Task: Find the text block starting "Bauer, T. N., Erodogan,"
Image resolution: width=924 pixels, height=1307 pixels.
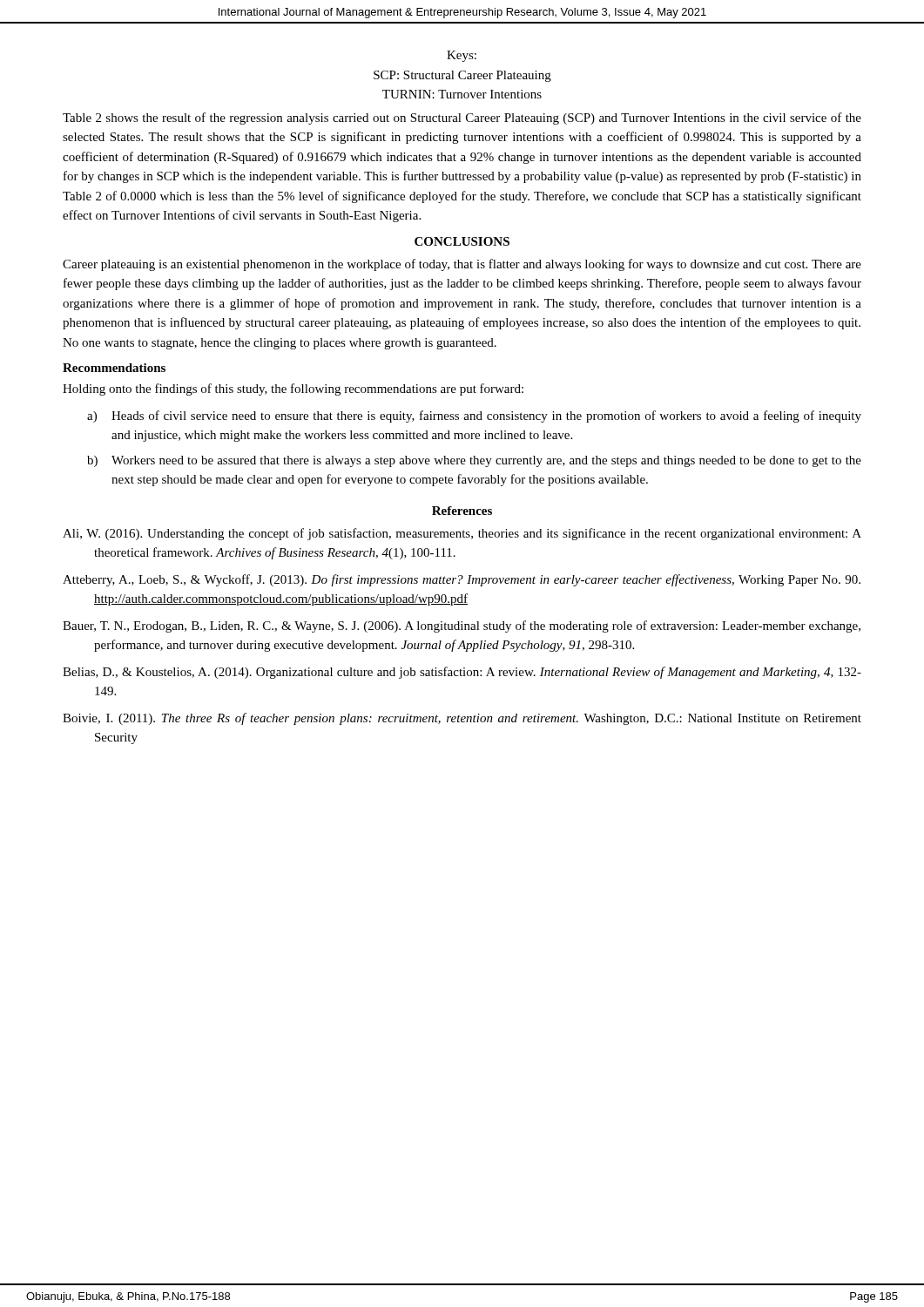Action: [462, 635]
